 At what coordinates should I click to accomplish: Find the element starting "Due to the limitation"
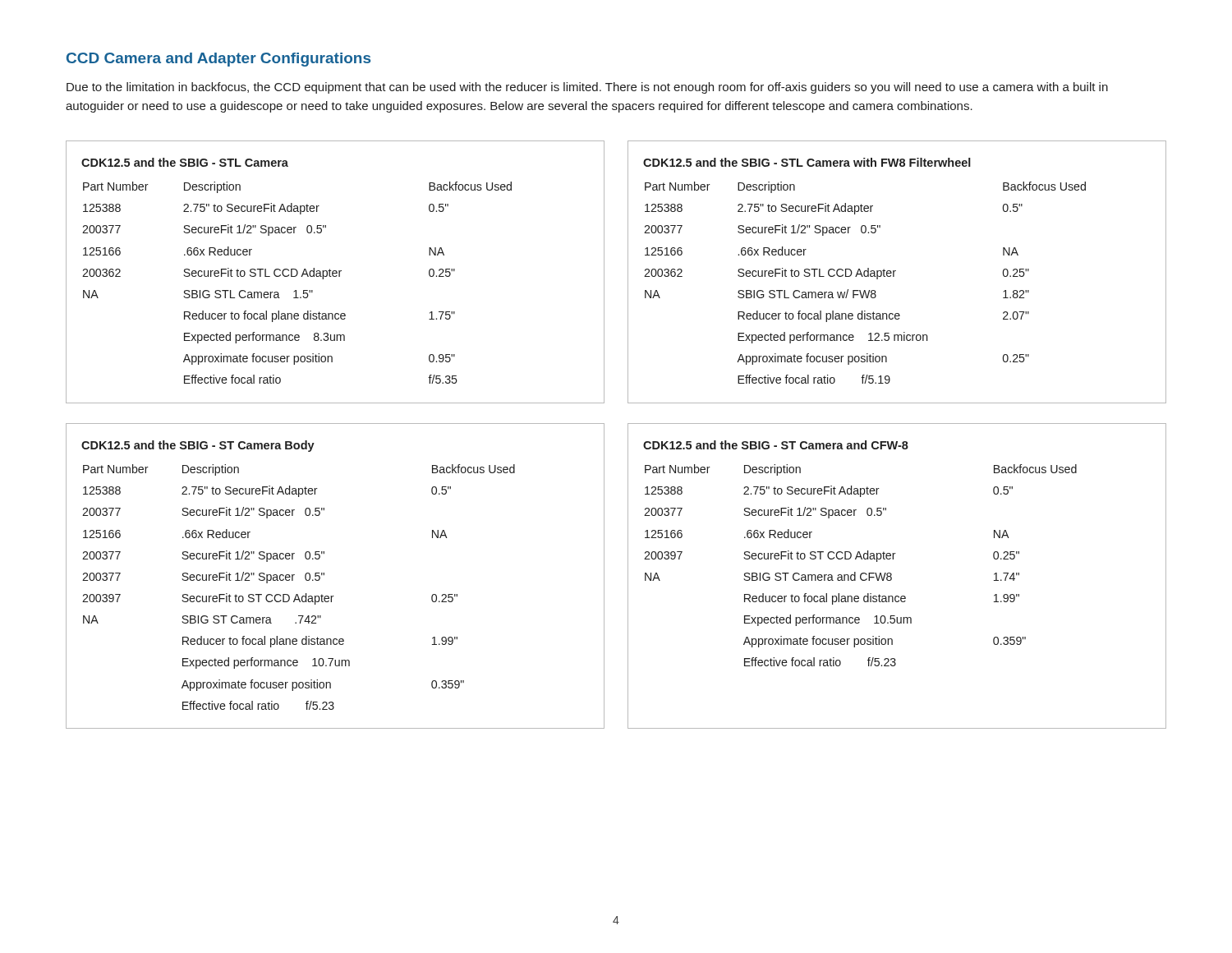pos(587,96)
